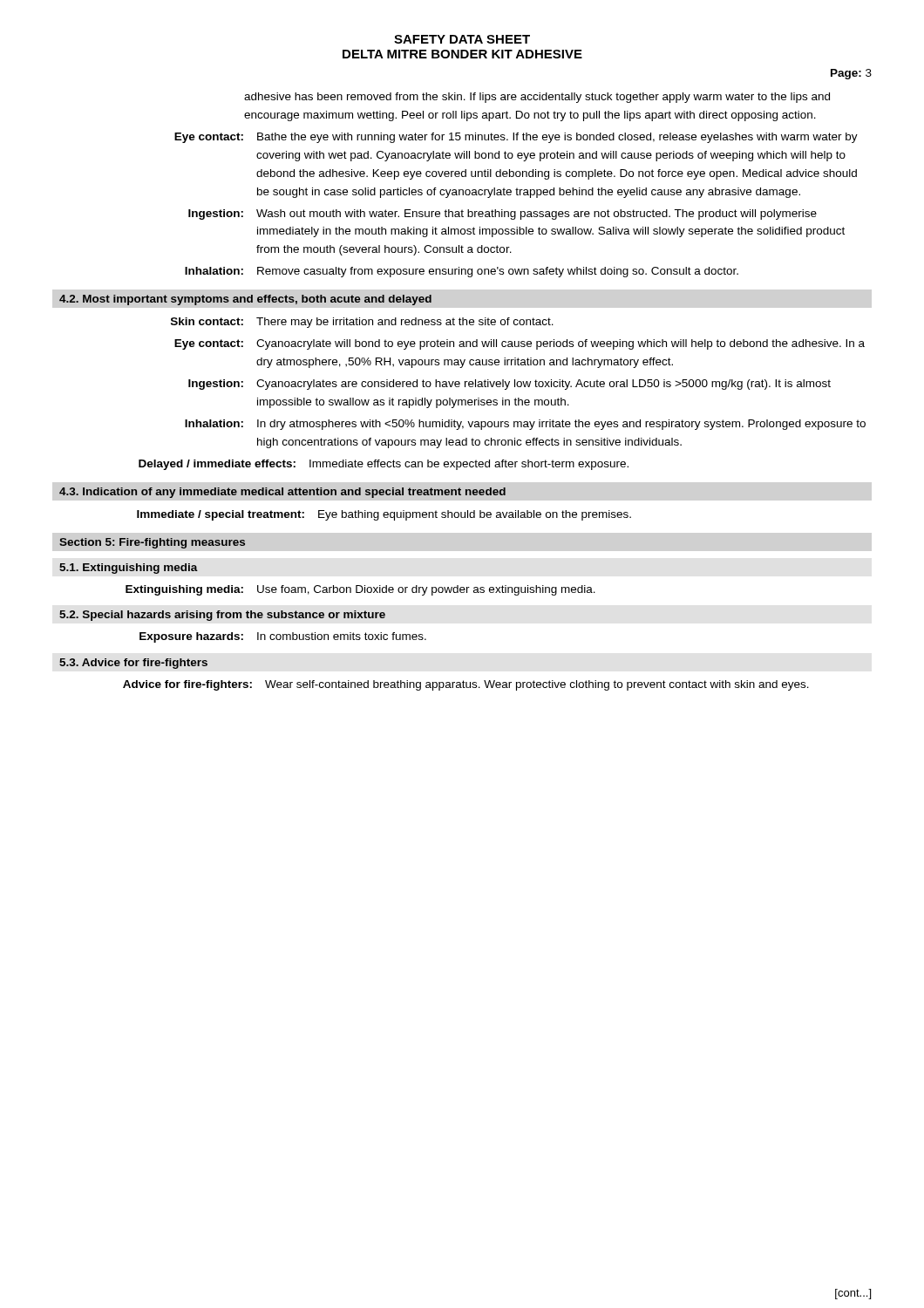Navigate to the region starting "Section 5: Fire-fighting measures"
Screen dimensions: 1308x924
[x=152, y=542]
